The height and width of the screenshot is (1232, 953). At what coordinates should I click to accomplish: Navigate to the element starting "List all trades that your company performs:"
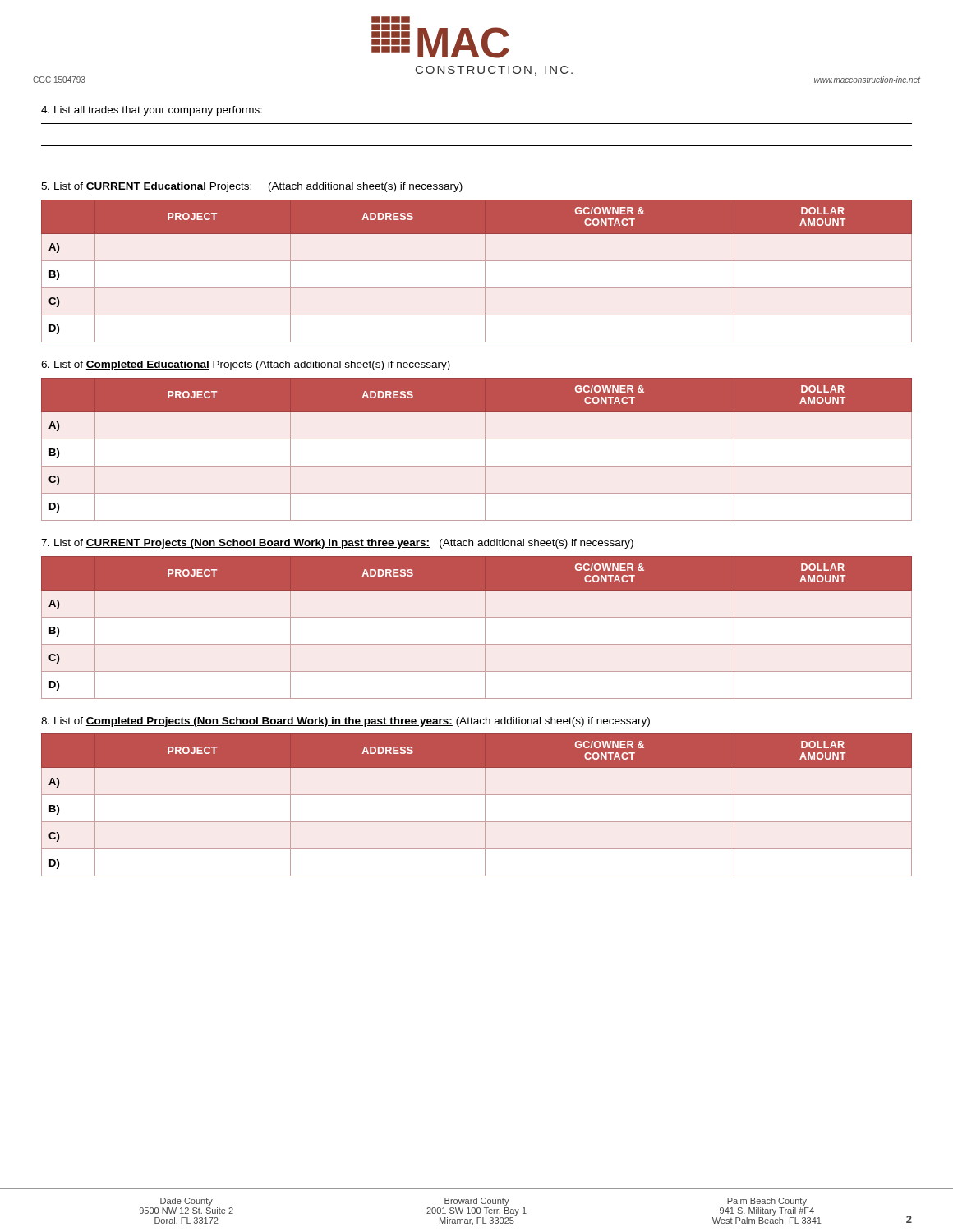pyautogui.click(x=152, y=110)
